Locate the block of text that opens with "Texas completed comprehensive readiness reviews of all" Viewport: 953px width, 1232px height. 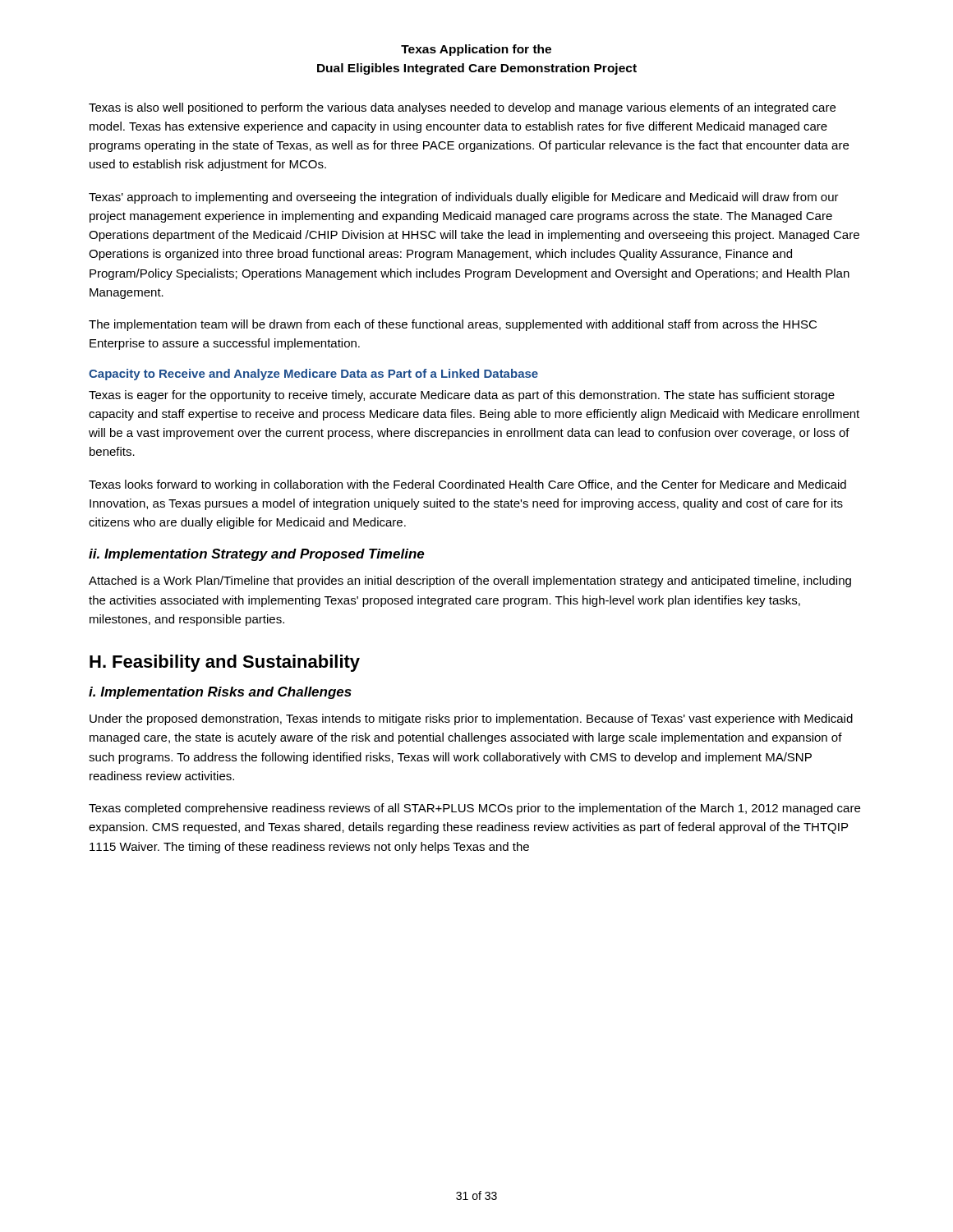pos(475,827)
